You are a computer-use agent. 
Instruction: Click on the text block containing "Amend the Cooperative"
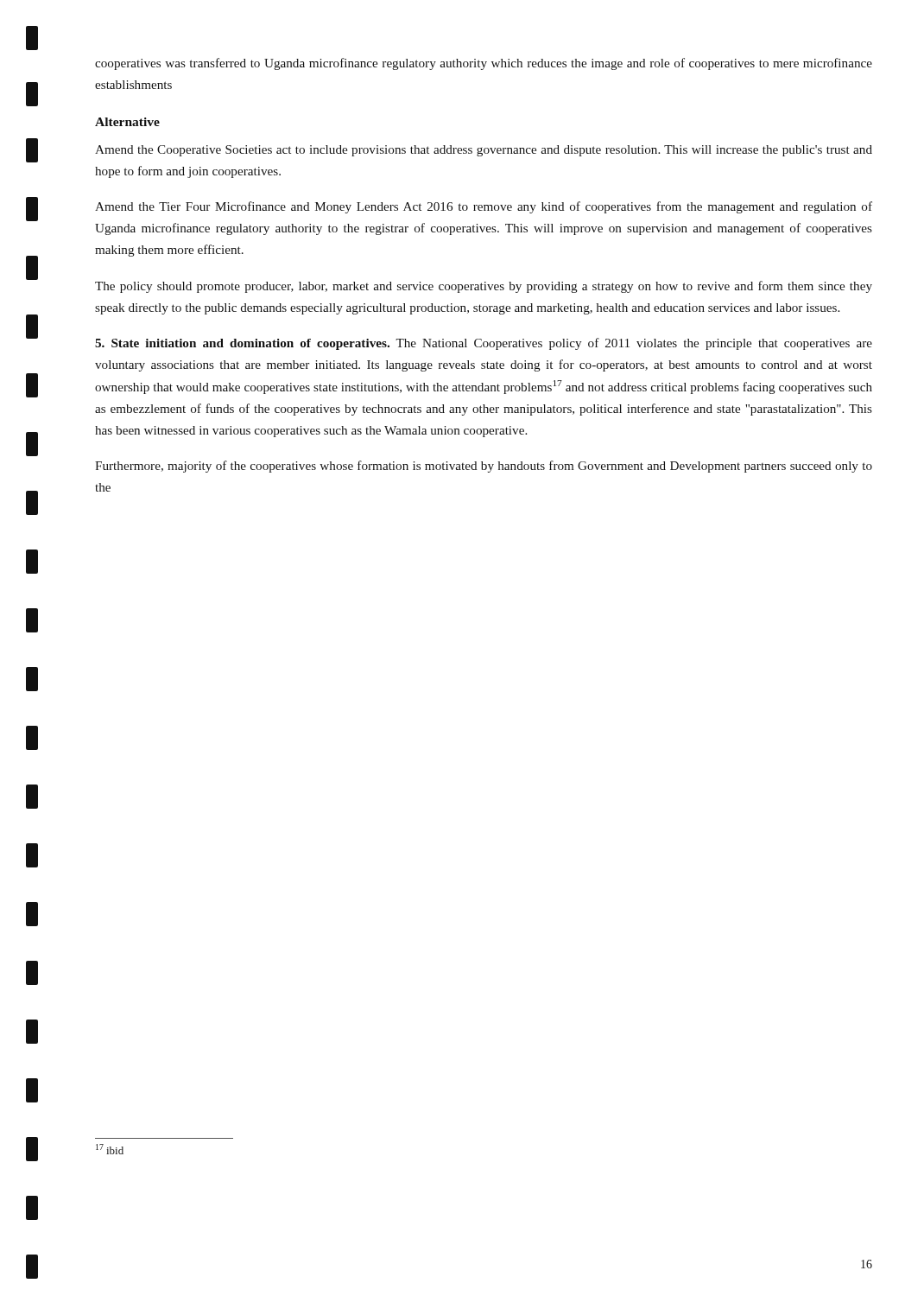(x=484, y=160)
